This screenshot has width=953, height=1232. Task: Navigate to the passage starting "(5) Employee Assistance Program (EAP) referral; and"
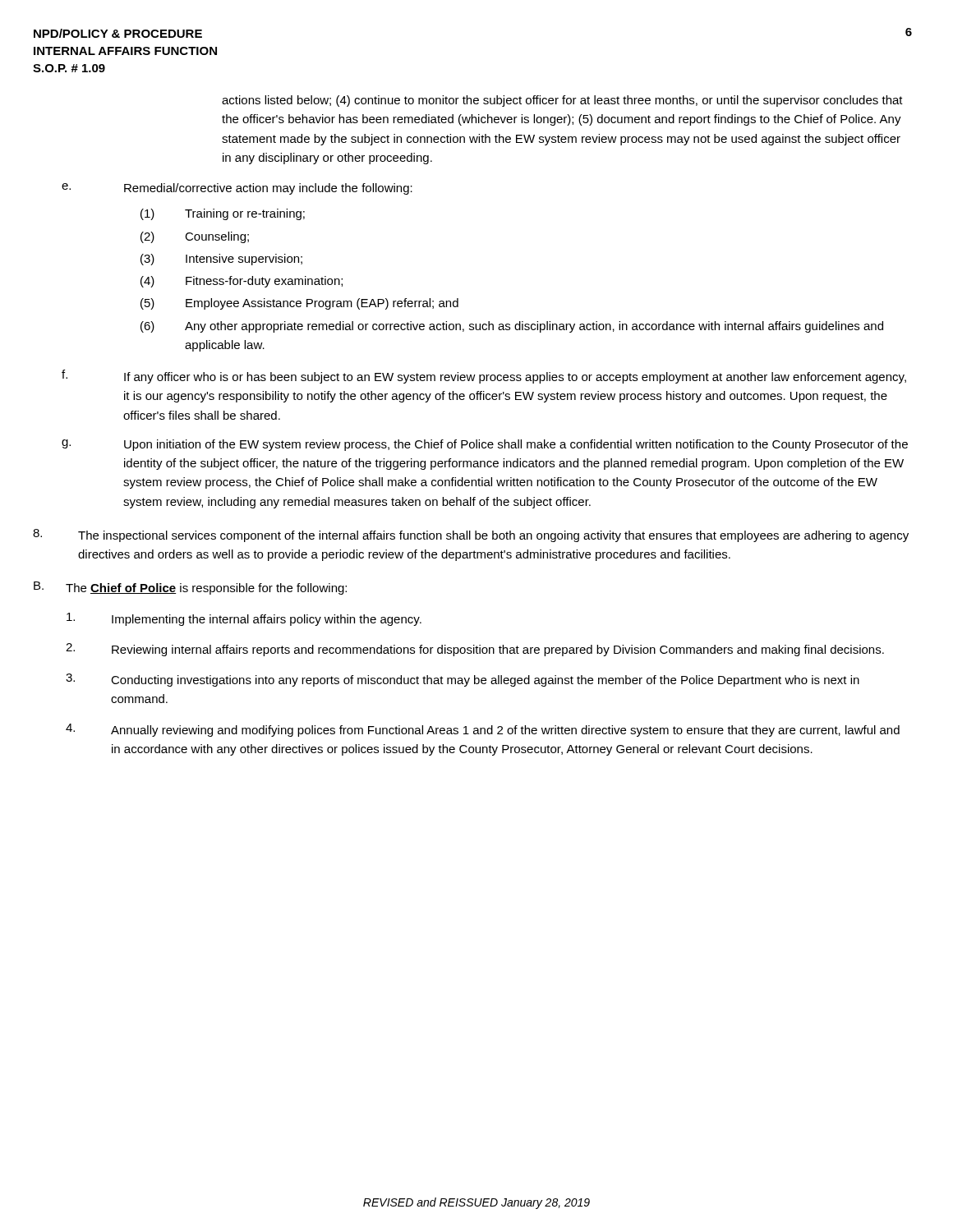coord(299,304)
